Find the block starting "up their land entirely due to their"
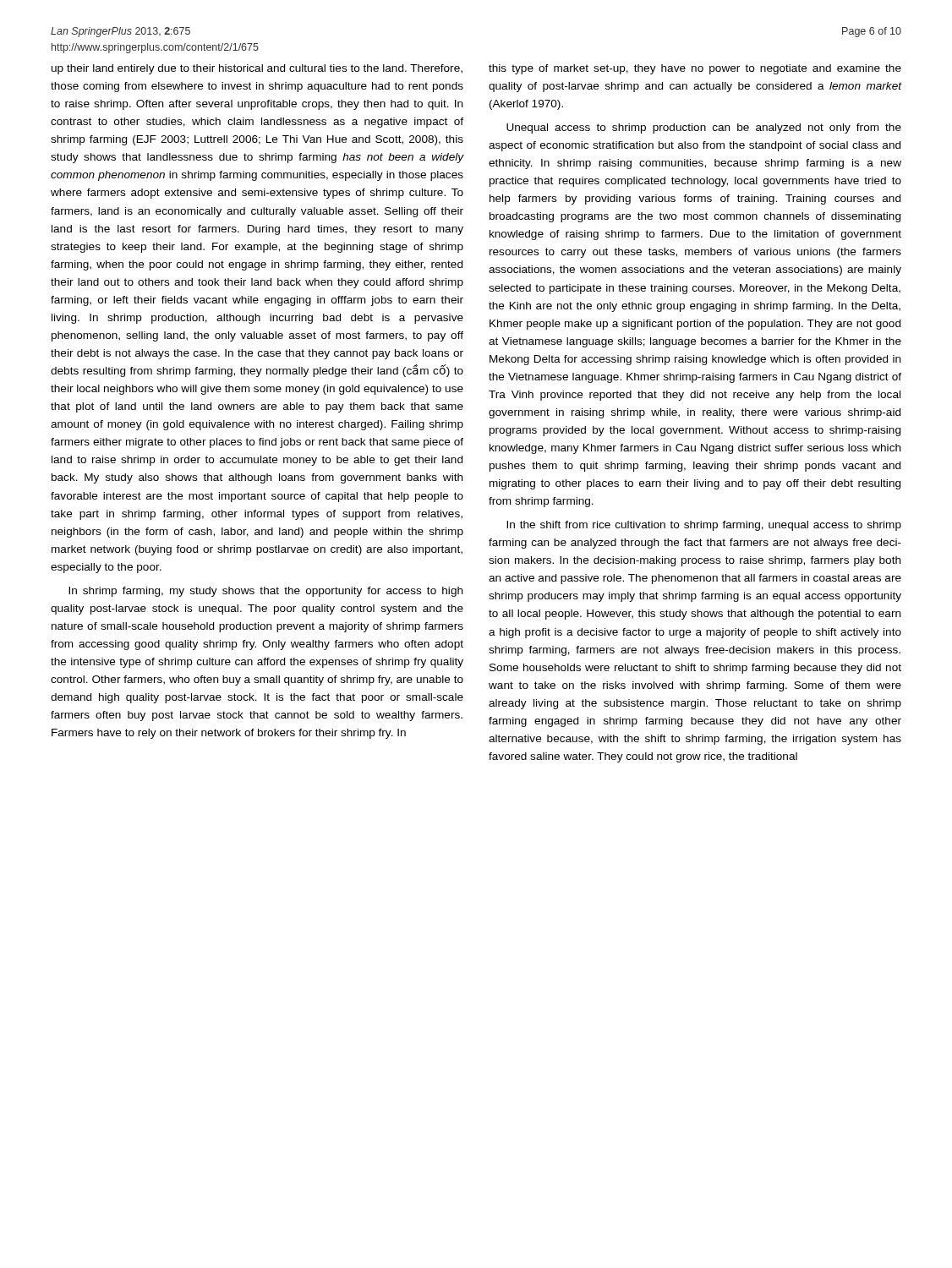The image size is (952, 1268). pos(257,400)
